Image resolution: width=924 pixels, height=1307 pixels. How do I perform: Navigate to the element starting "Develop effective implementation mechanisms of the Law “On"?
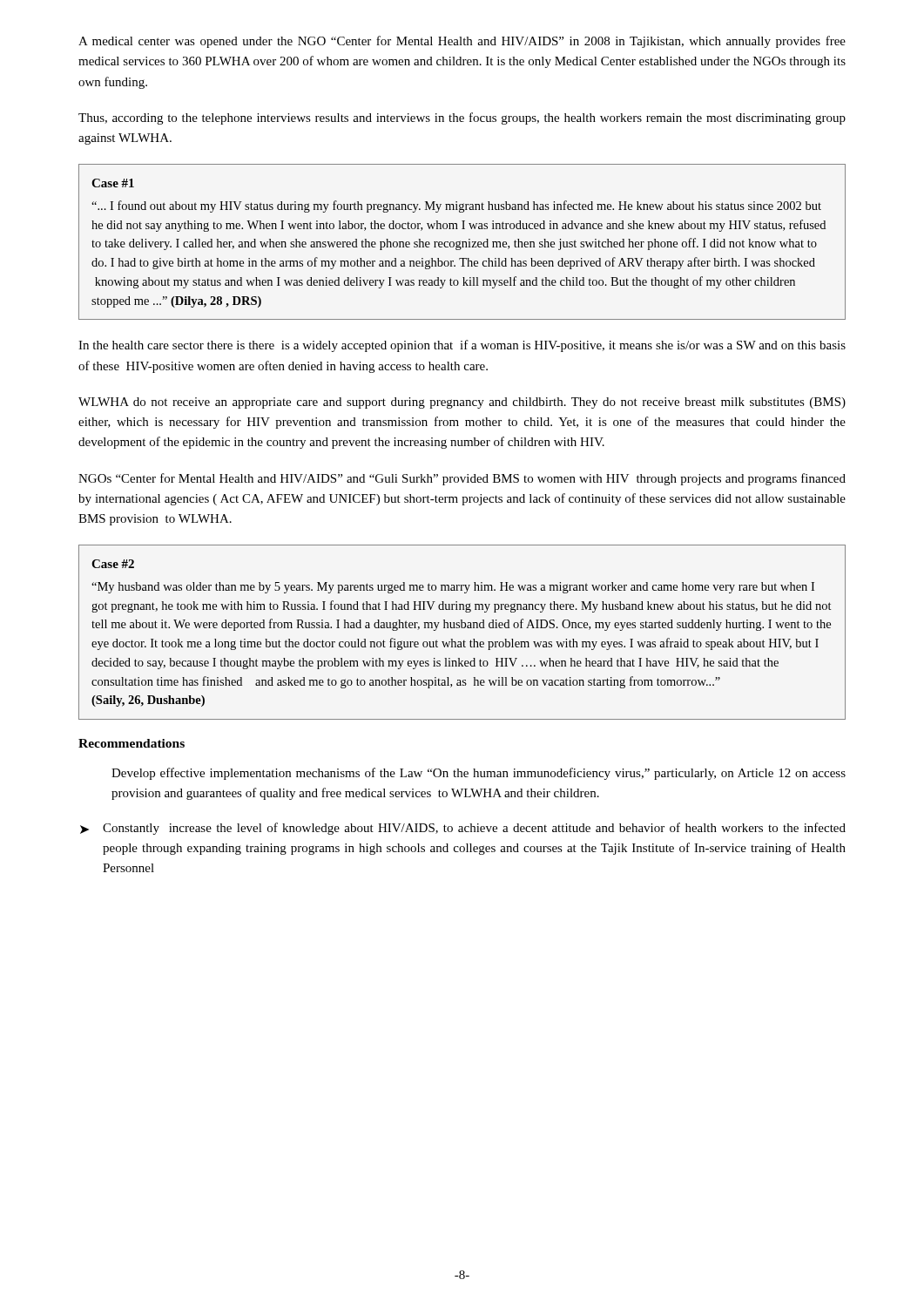[x=479, y=783]
